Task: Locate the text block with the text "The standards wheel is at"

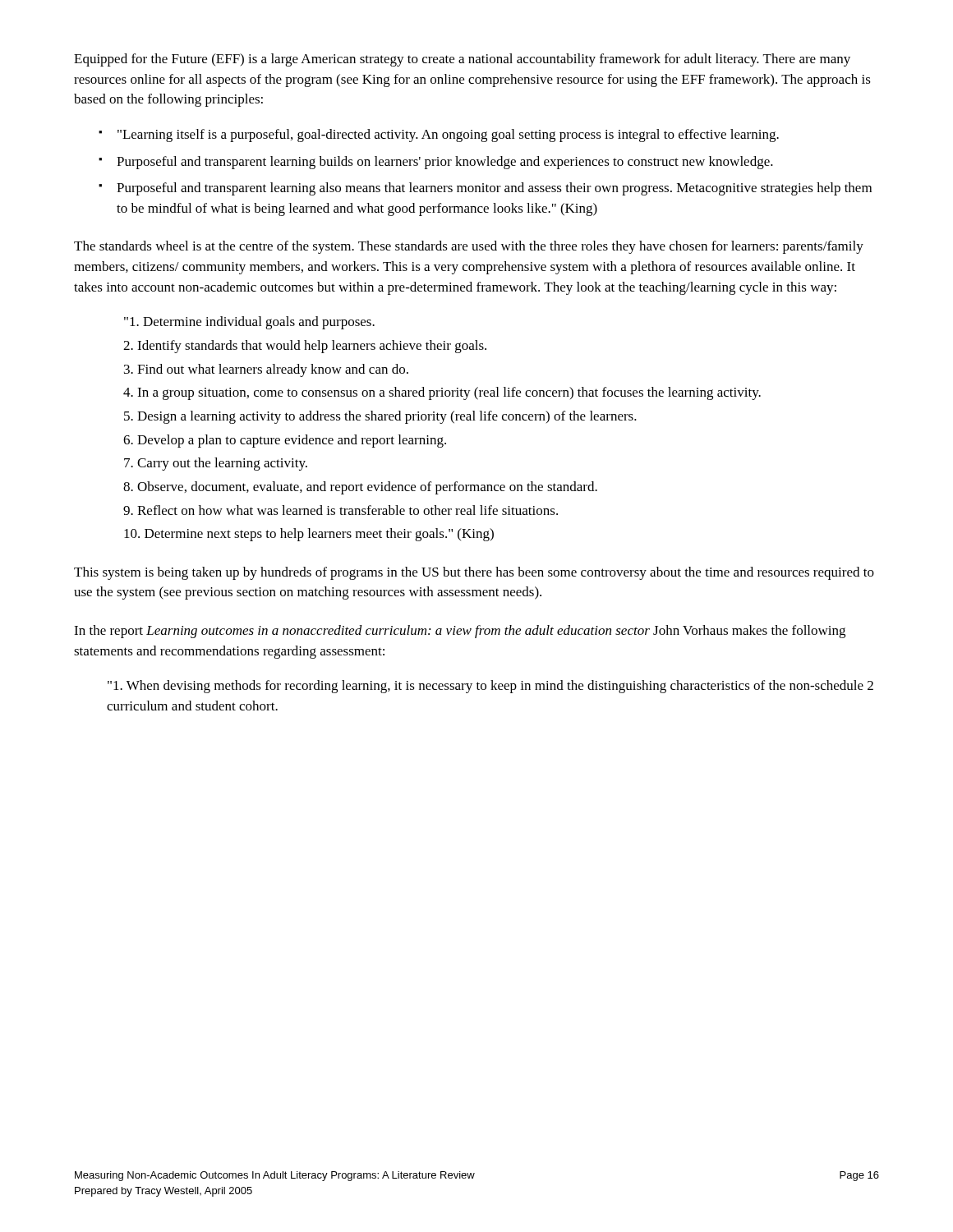Action: pyautogui.click(x=469, y=267)
